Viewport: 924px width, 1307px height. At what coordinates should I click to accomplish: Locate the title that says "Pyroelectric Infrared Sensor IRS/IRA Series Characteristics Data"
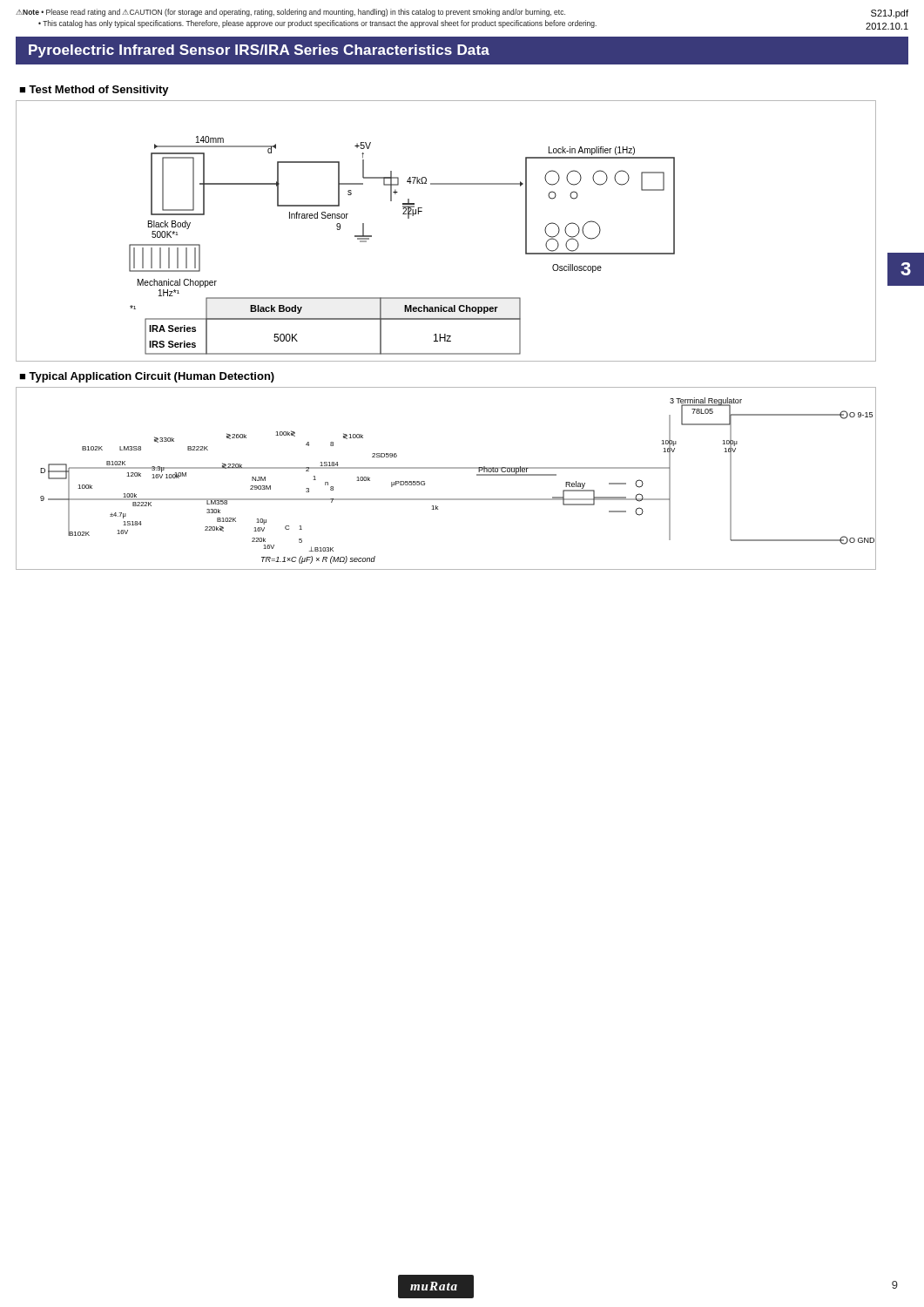259,50
